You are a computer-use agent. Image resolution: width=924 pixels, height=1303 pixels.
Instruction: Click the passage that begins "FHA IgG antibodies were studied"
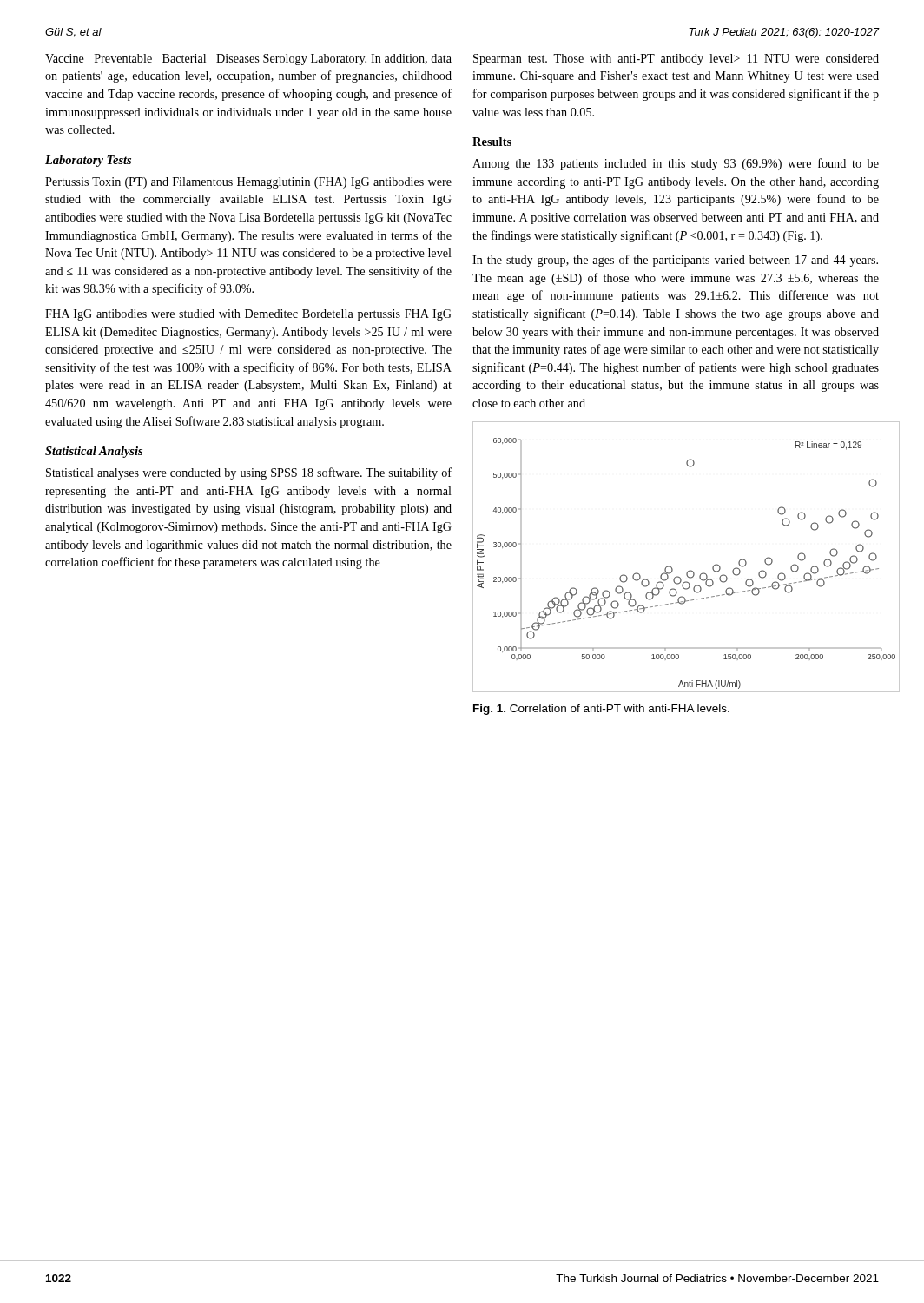[x=248, y=368]
